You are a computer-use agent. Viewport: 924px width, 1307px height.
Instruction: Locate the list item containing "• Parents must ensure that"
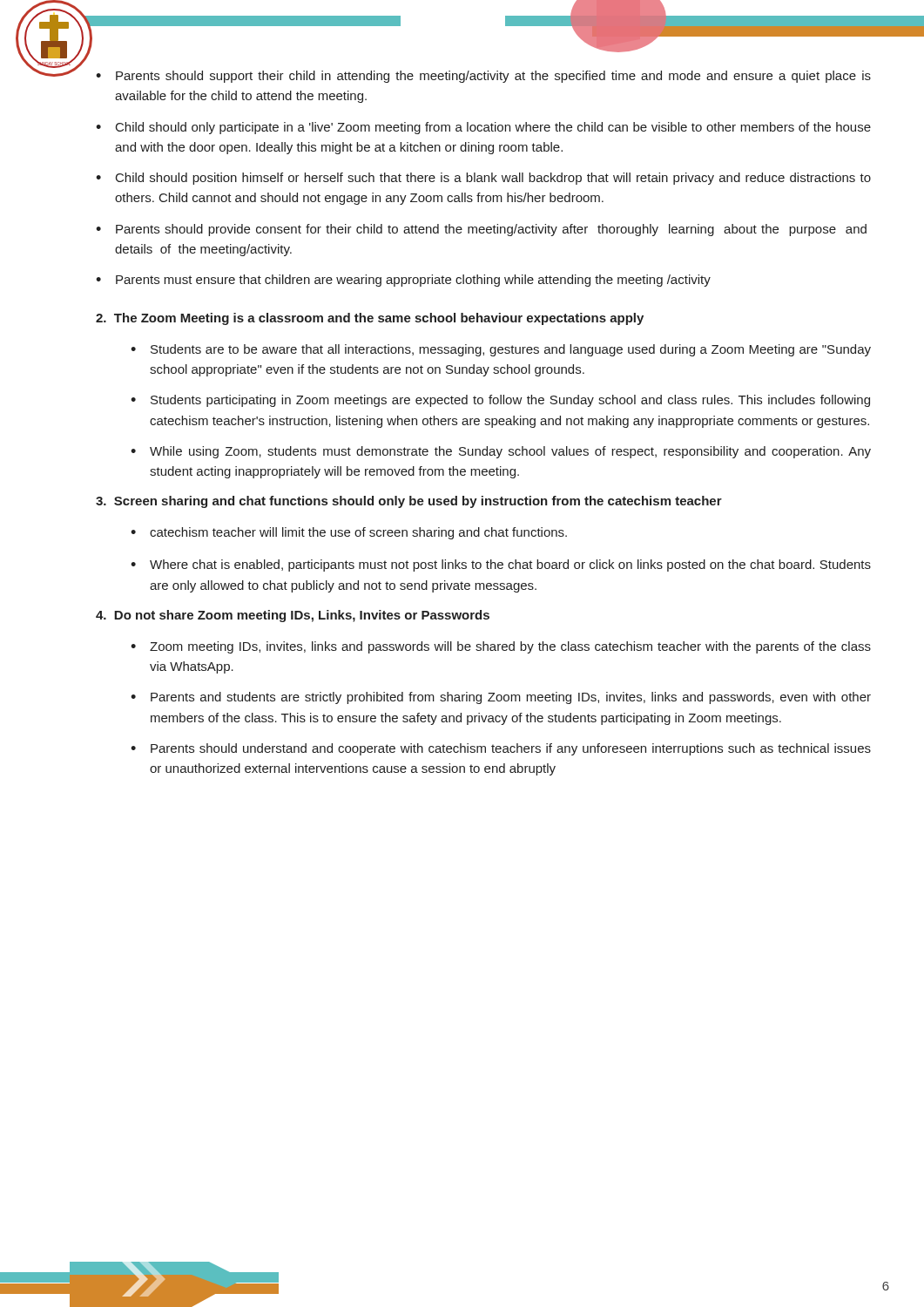(x=483, y=281)
